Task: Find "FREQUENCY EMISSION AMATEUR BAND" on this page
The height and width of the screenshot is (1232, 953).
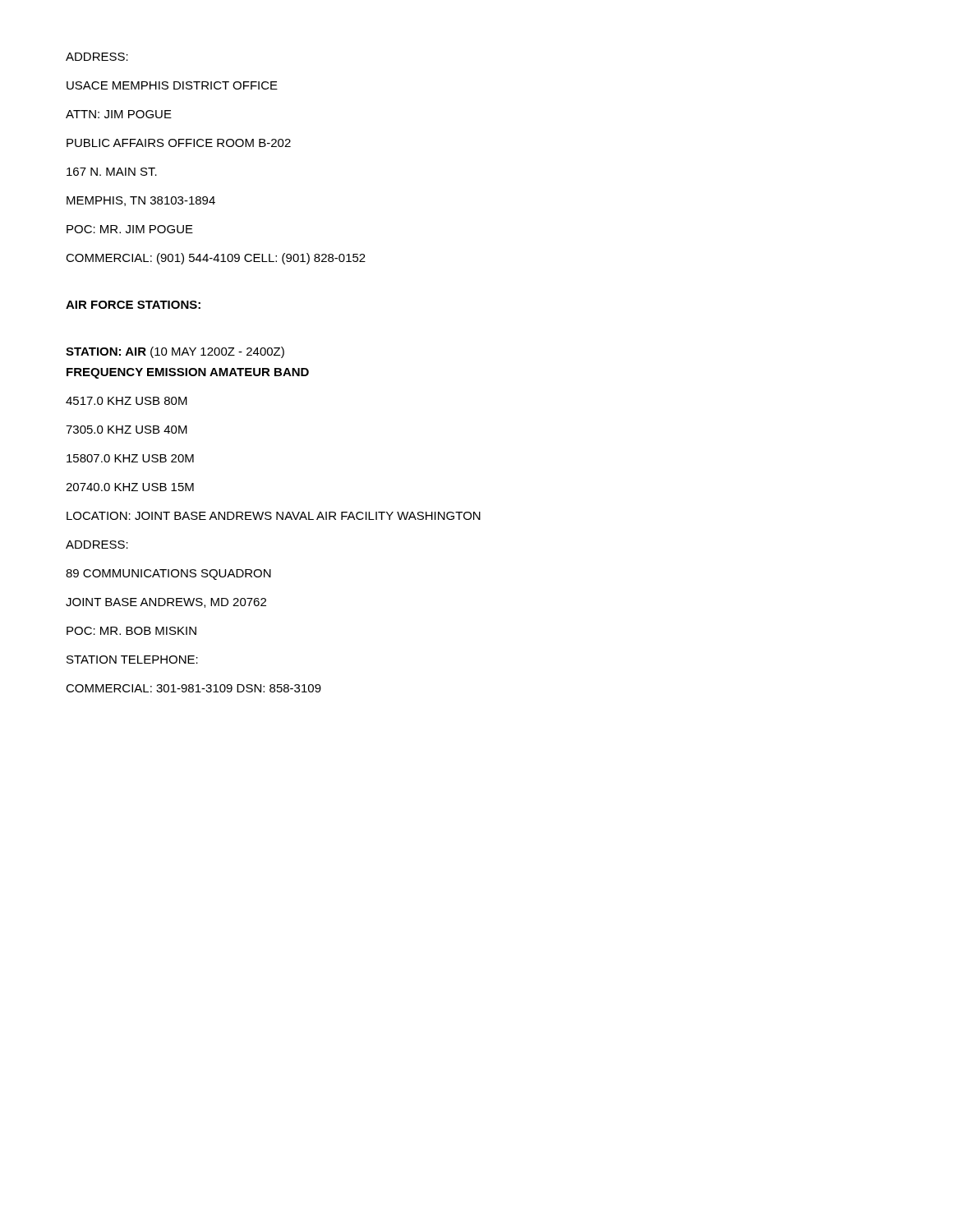Action: tap(188, 372)
